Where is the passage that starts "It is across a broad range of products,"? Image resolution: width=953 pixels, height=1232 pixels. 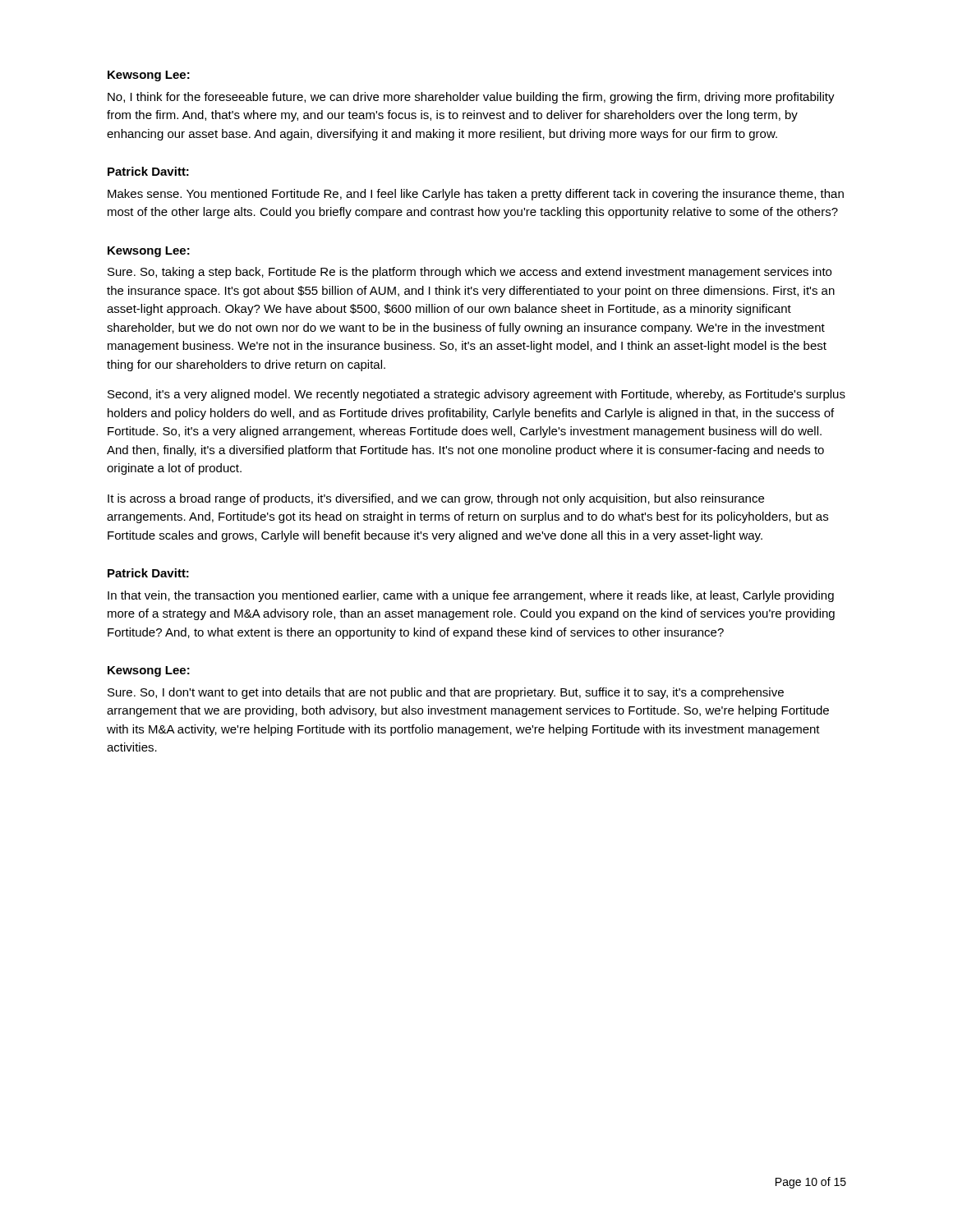(468, 516)
